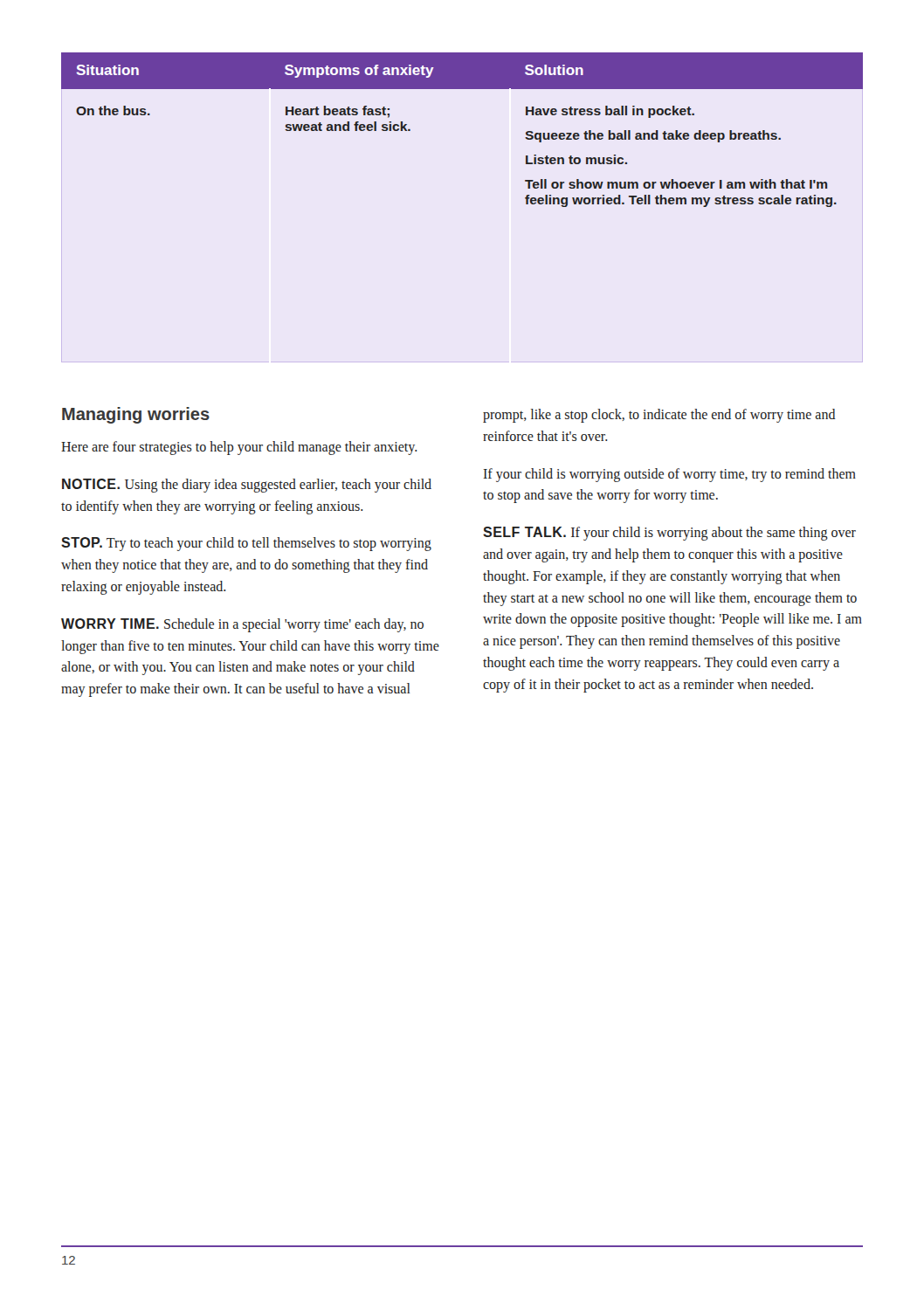Locate the block of text that opens with "Here are four"
The image size is (924, 1310).
pyautogui.click(x=251, y=447)
